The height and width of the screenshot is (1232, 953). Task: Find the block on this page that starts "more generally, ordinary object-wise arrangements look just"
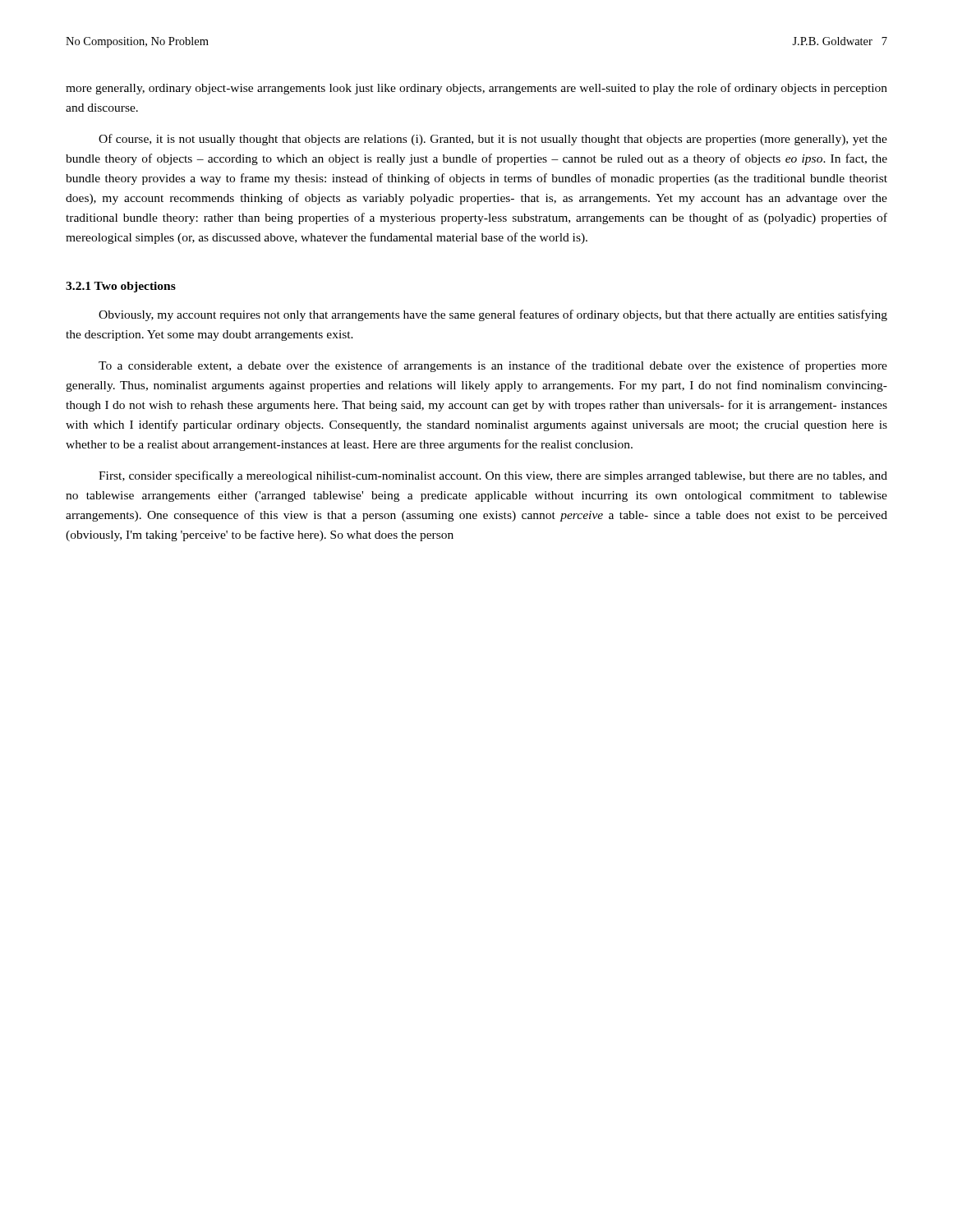[x=476, y=98]
